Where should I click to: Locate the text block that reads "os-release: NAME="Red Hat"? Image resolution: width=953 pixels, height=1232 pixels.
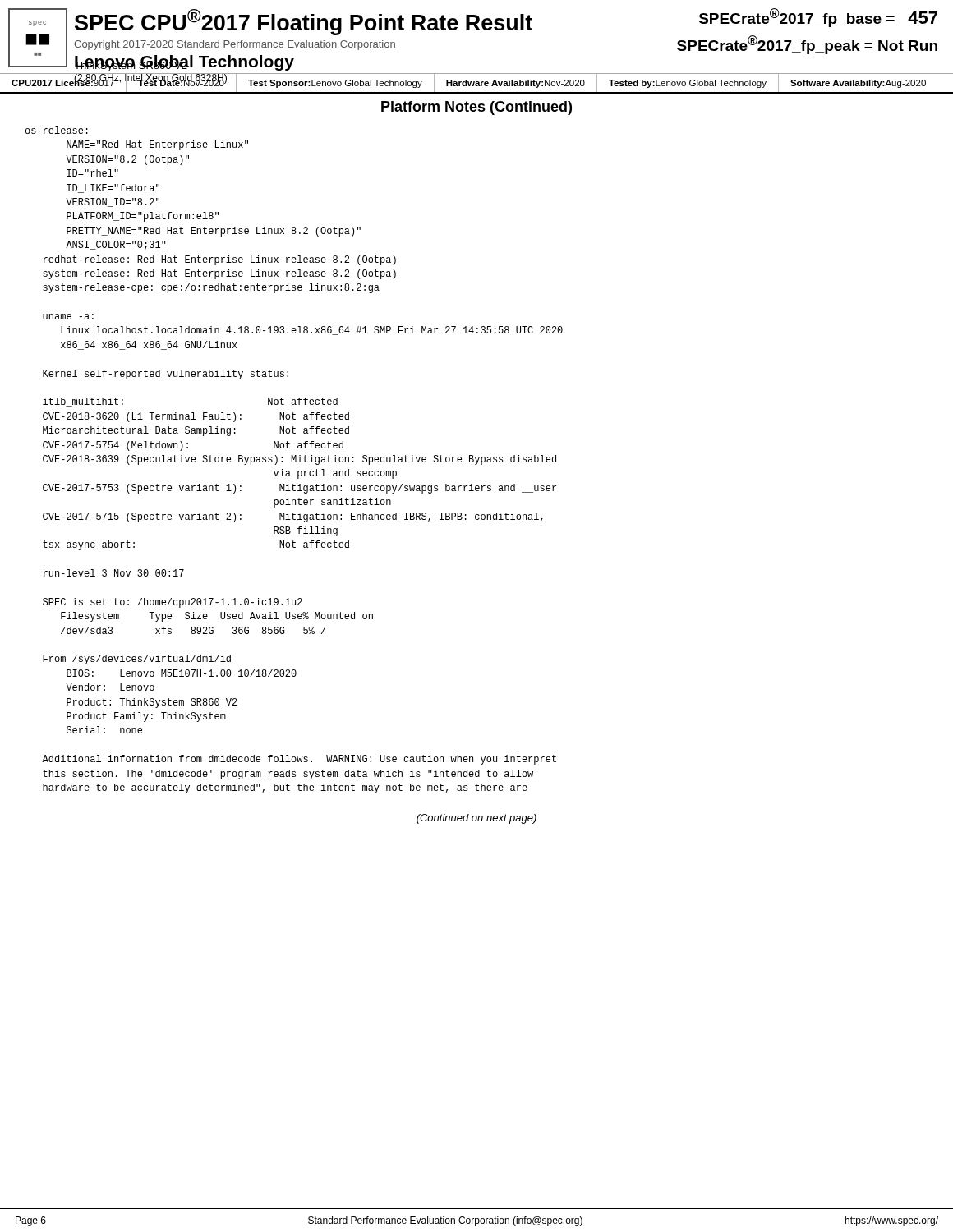coord(476,476)
